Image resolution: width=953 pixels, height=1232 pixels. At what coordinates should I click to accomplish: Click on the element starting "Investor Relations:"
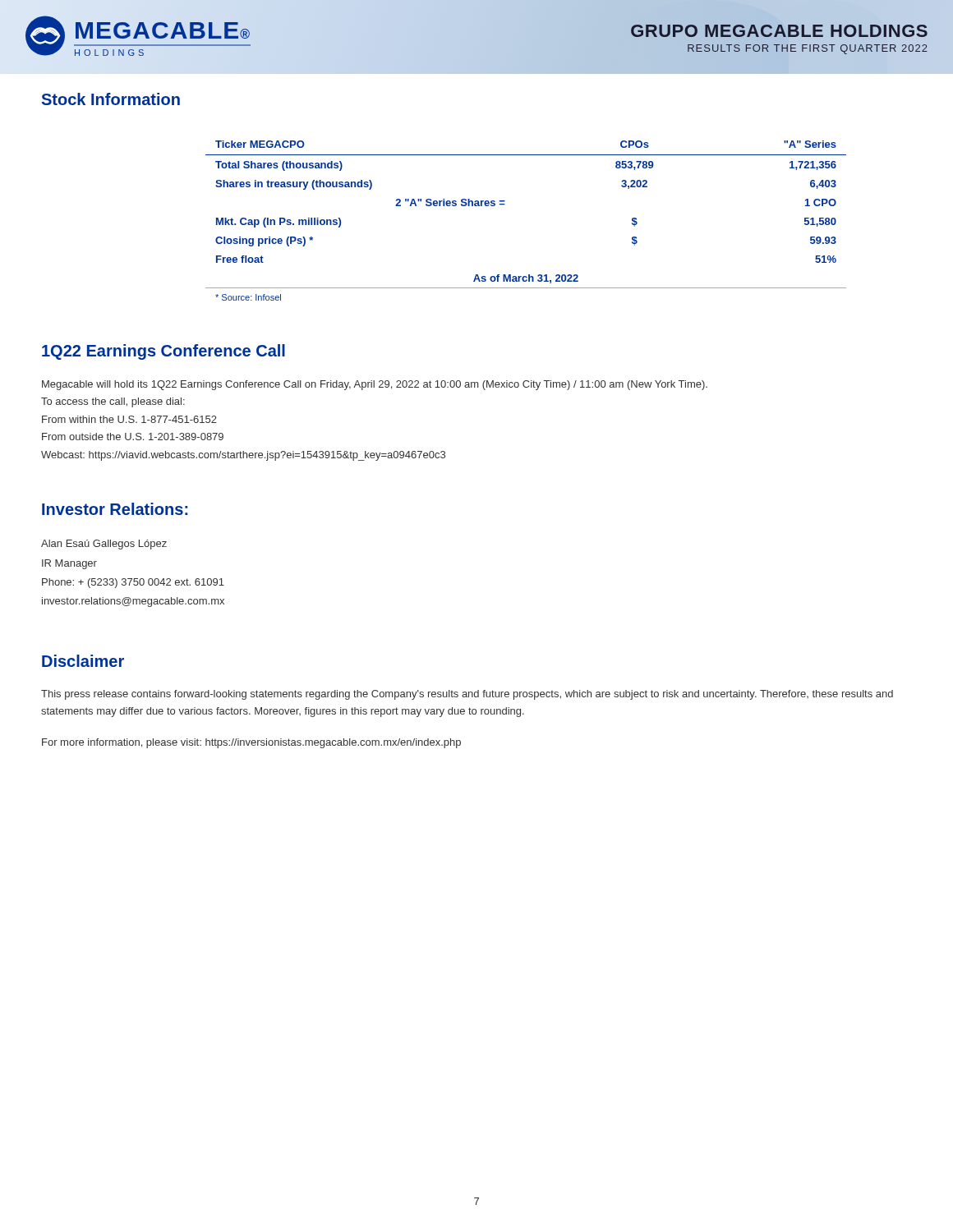pos(115,509)
